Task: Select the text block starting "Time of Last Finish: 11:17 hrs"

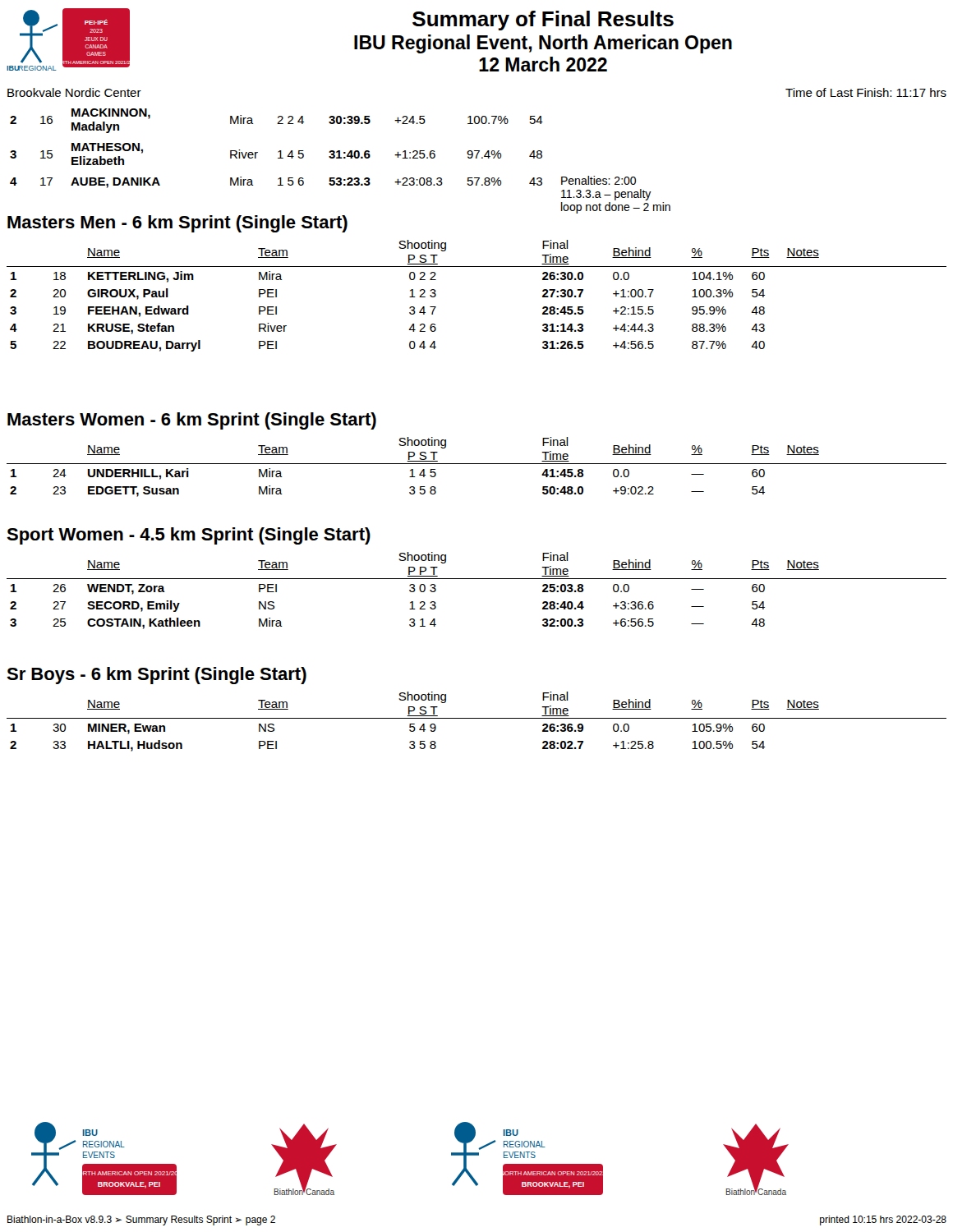Action: (866, 92)
